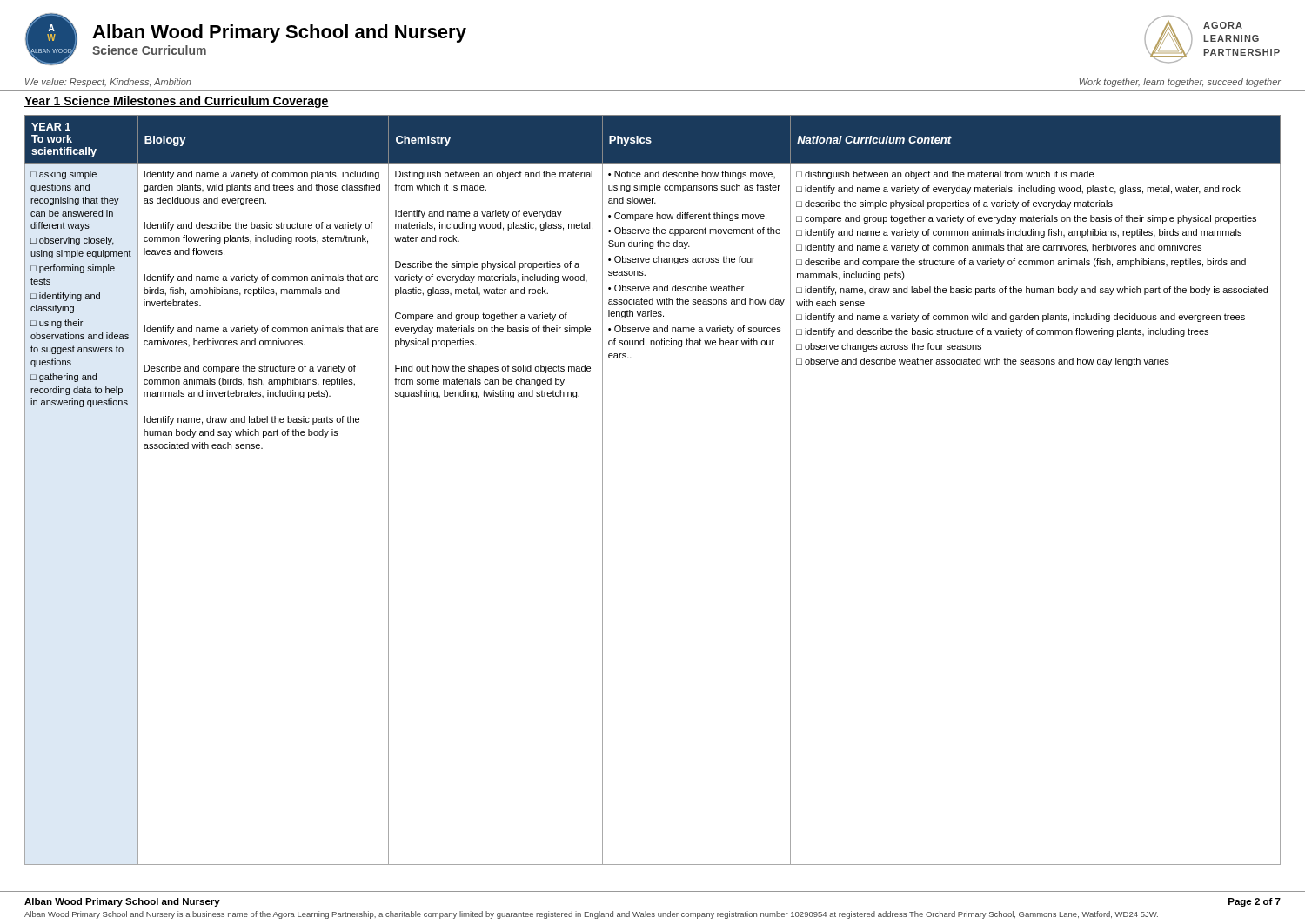Find the table that mentions "• Notice and"
1305x924 pixels.
[x=652, y=490]
